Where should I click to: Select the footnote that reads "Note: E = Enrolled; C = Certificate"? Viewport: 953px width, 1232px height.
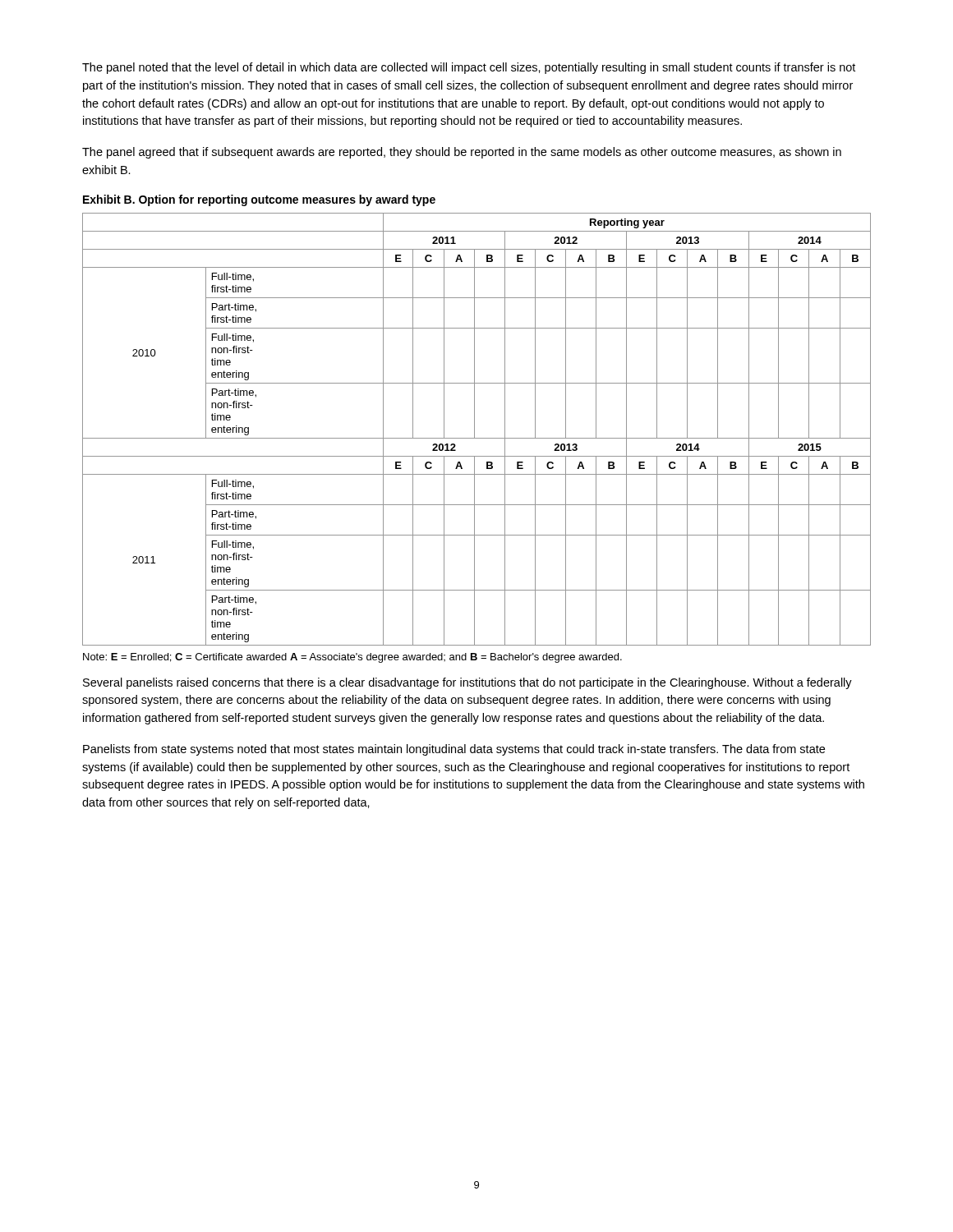[352, 656]
